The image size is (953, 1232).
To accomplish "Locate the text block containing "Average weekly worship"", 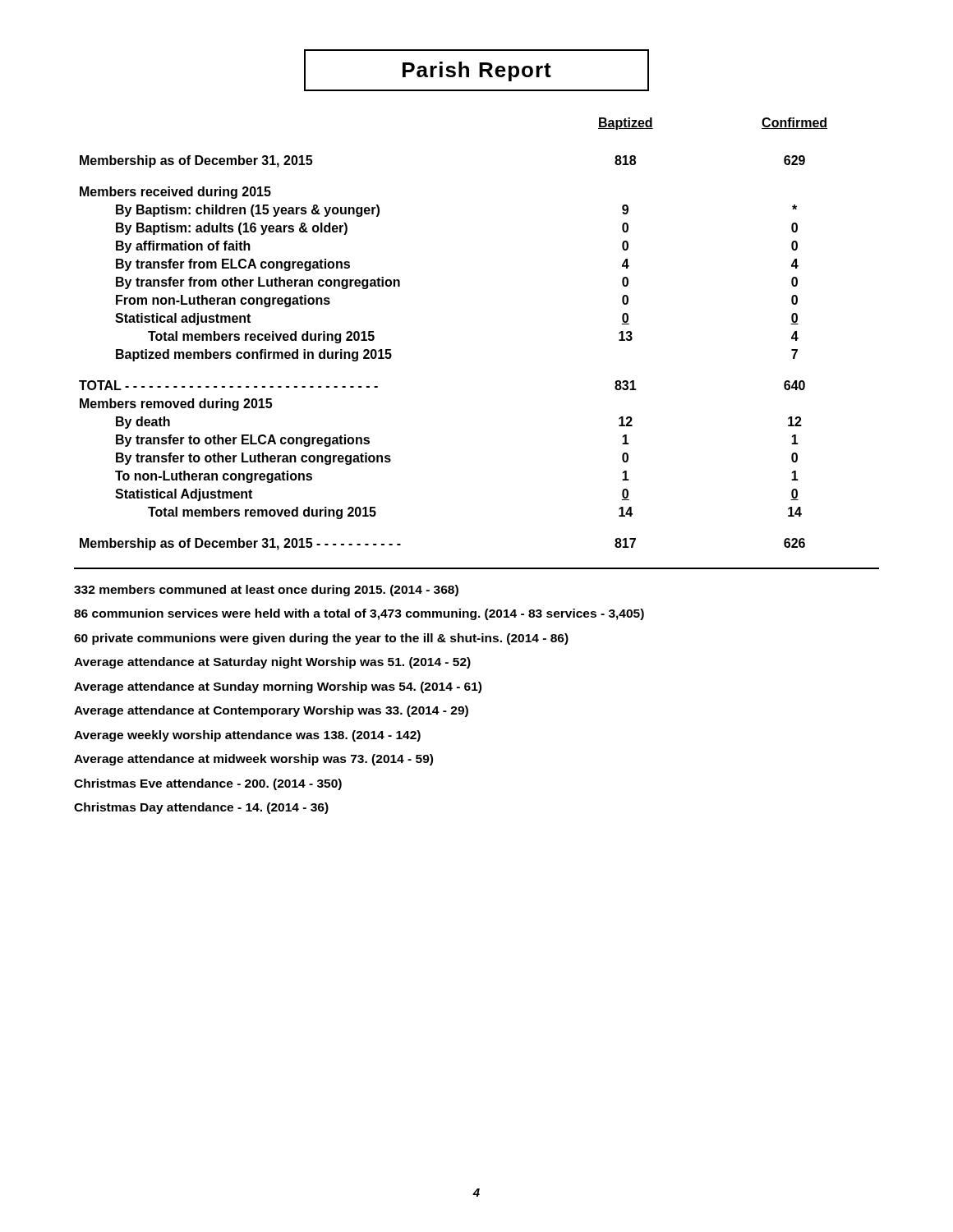I will (247, 735).
